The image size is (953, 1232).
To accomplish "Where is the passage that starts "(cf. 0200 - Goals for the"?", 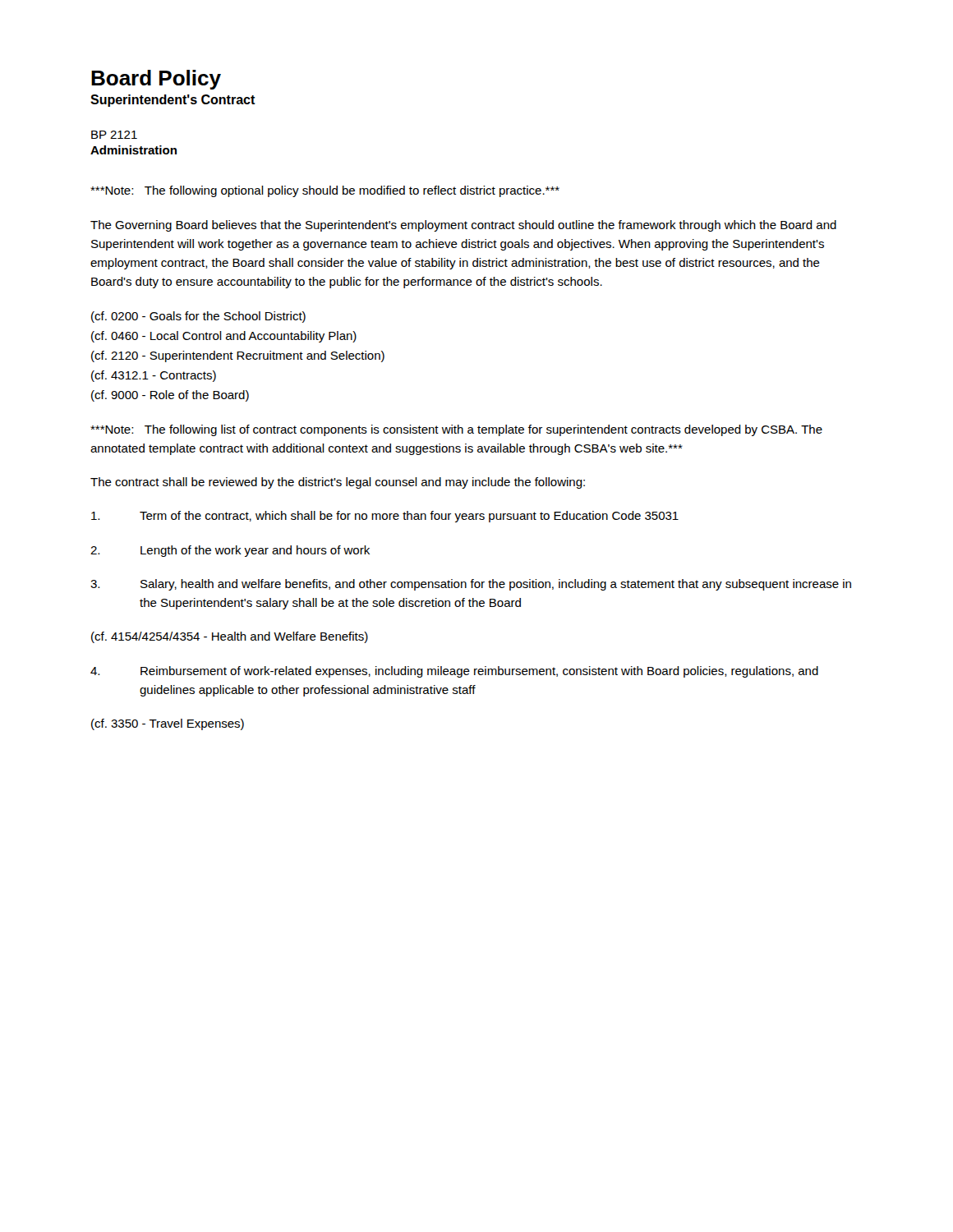I will (198, 316).
